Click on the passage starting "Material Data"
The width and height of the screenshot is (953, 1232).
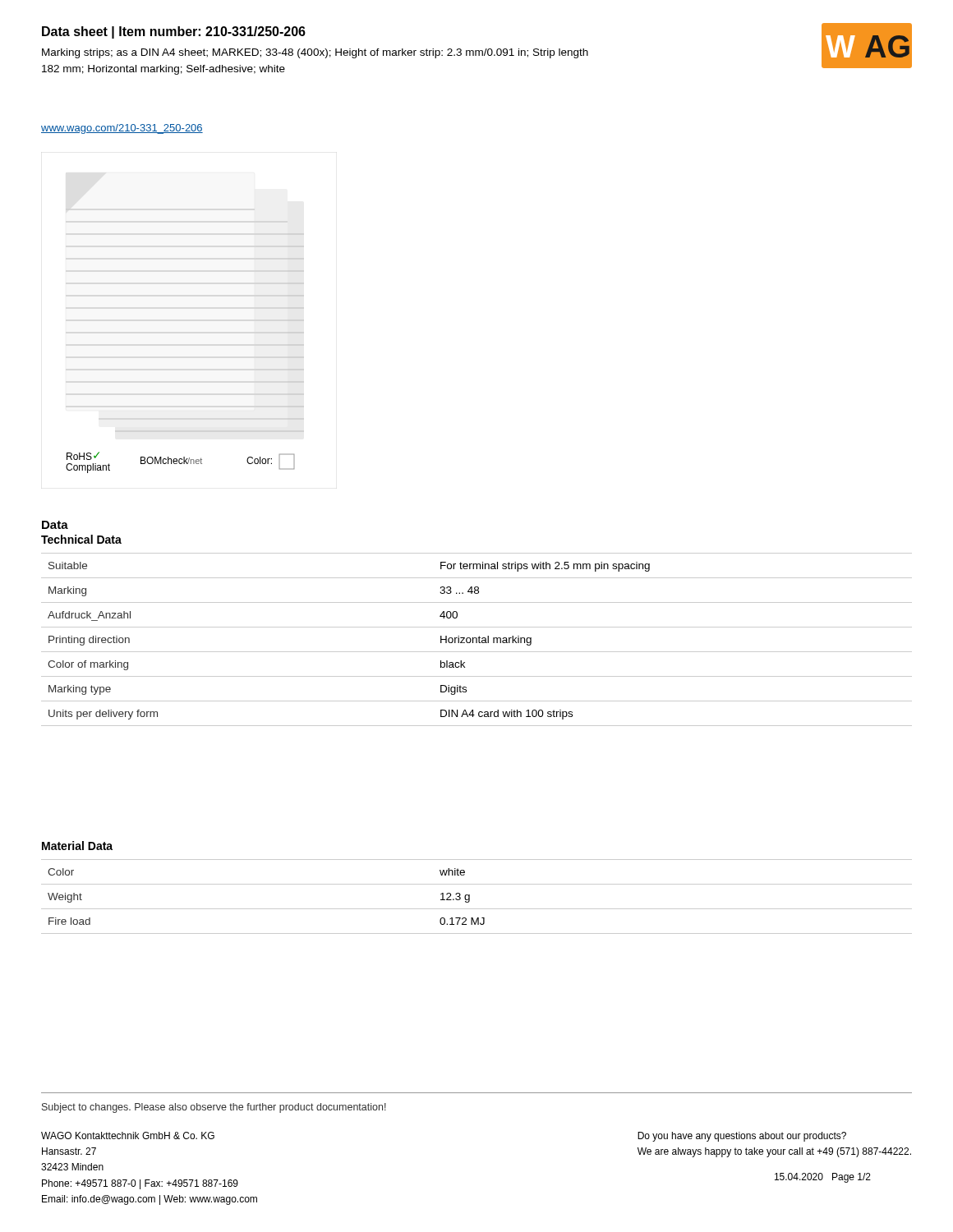click(77, 846)
